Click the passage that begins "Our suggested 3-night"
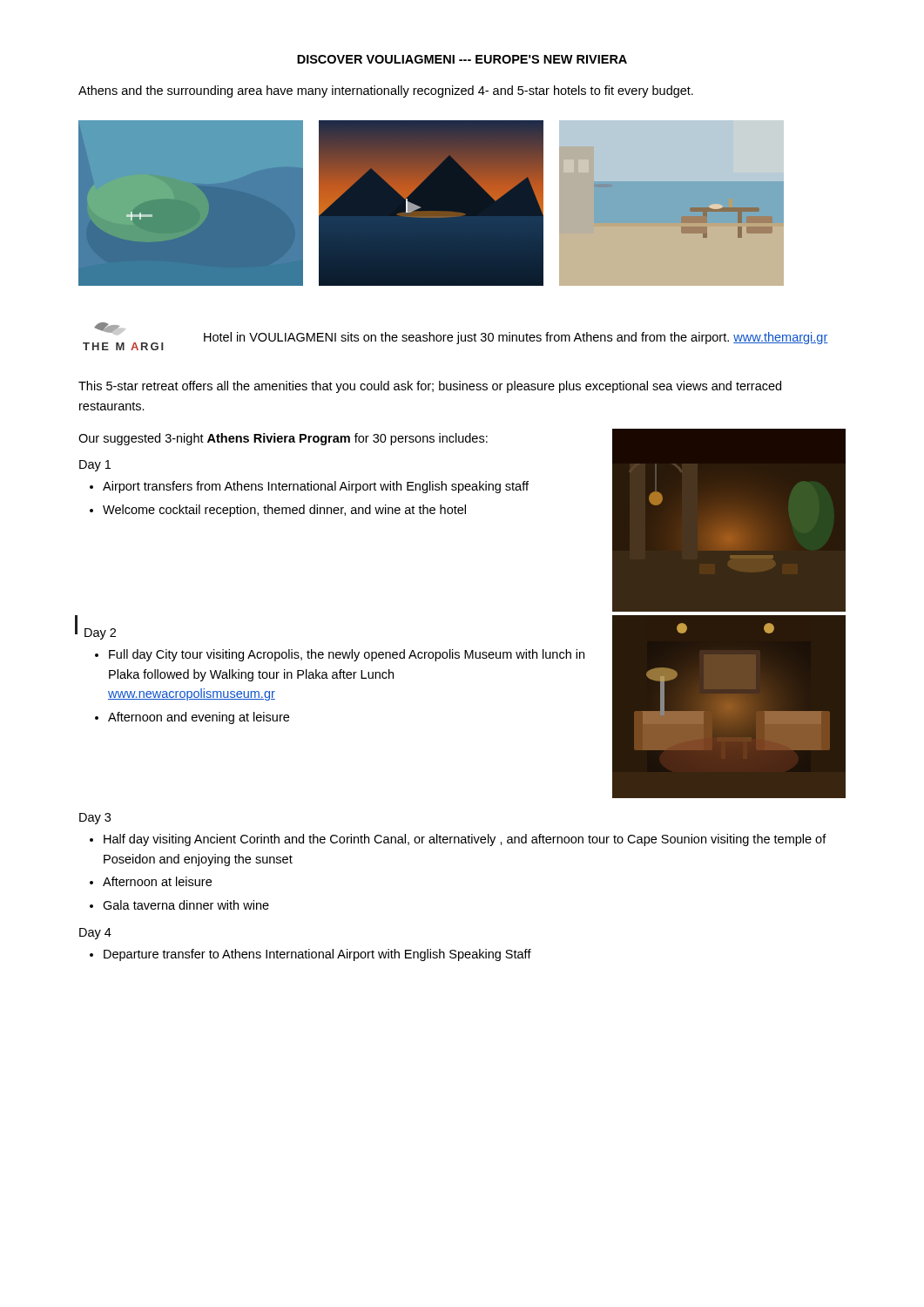924x1307 pixels. [x=283, y=438]
